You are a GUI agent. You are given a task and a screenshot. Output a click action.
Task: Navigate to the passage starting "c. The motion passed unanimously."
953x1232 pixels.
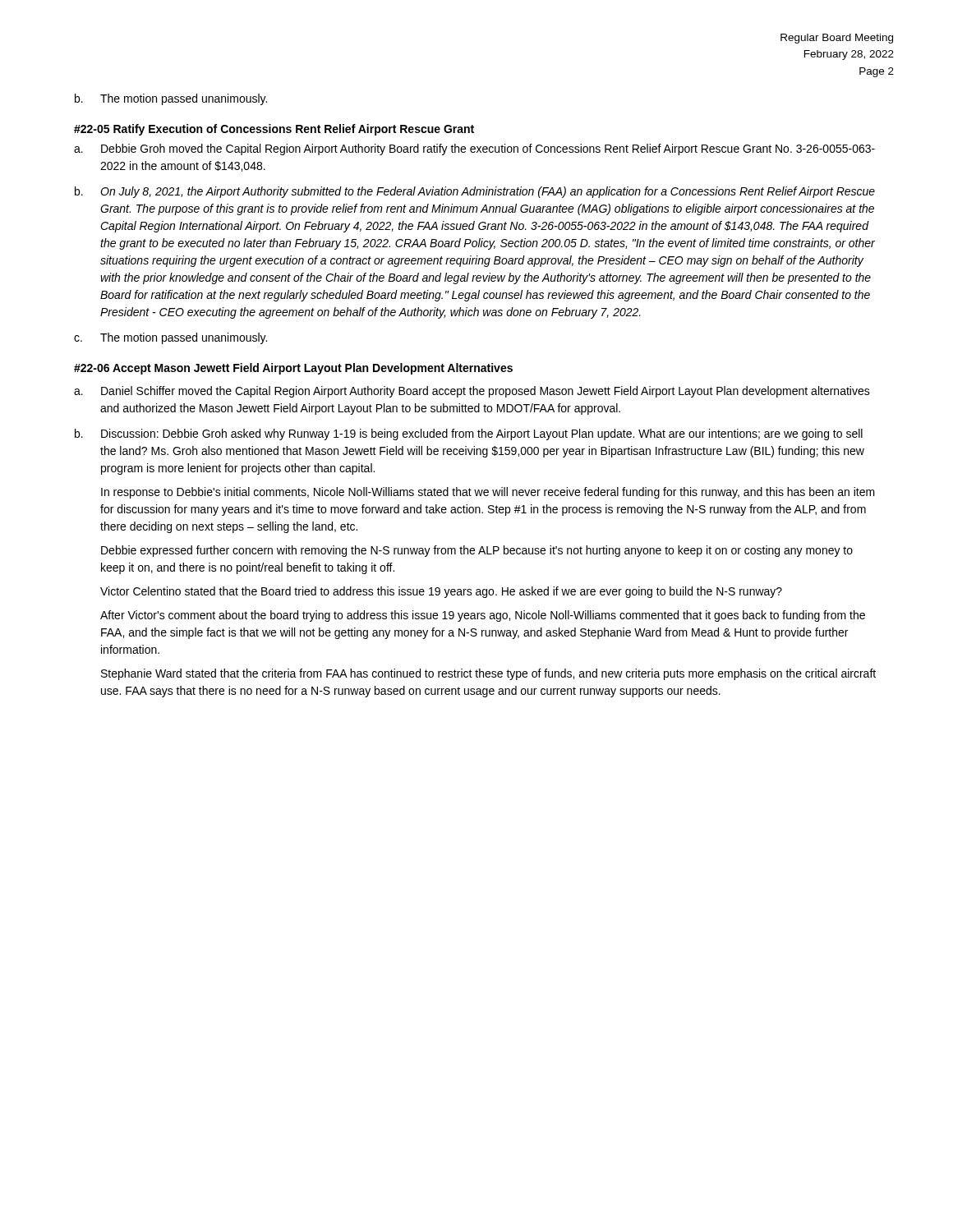point(170,338)
